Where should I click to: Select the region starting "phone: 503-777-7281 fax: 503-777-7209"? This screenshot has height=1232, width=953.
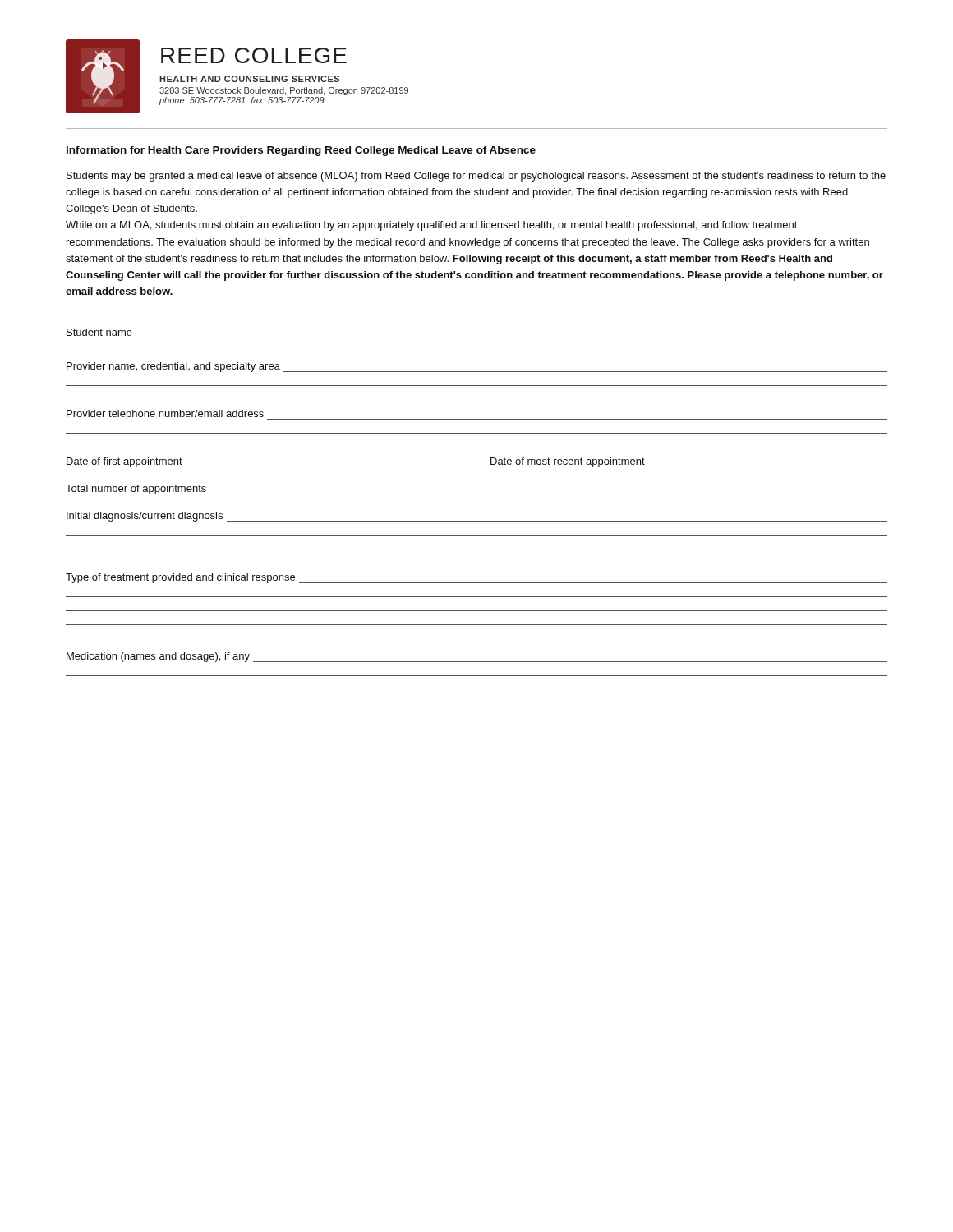[x=242, y=100]
